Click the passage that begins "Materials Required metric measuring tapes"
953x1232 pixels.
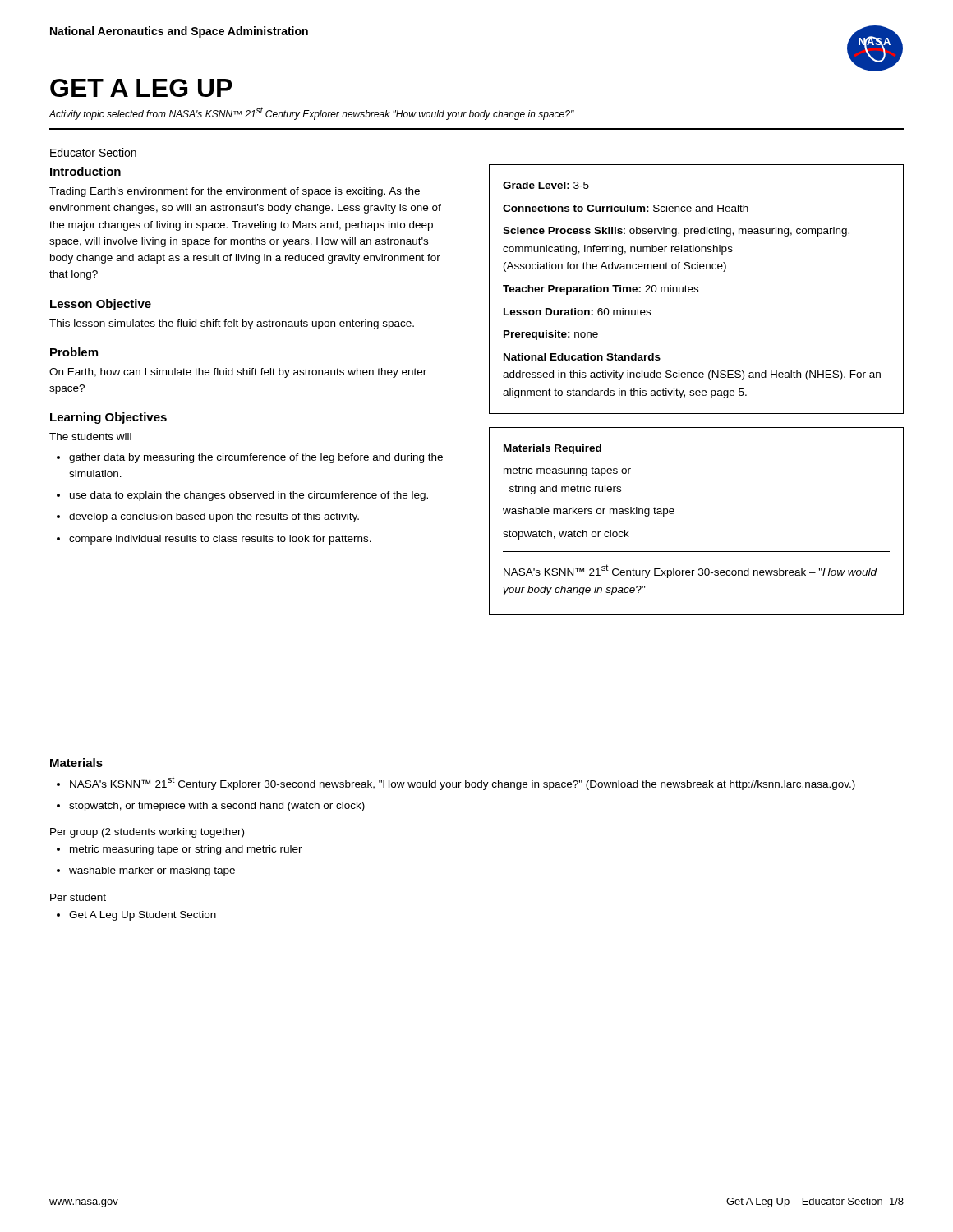pos(552,449)
